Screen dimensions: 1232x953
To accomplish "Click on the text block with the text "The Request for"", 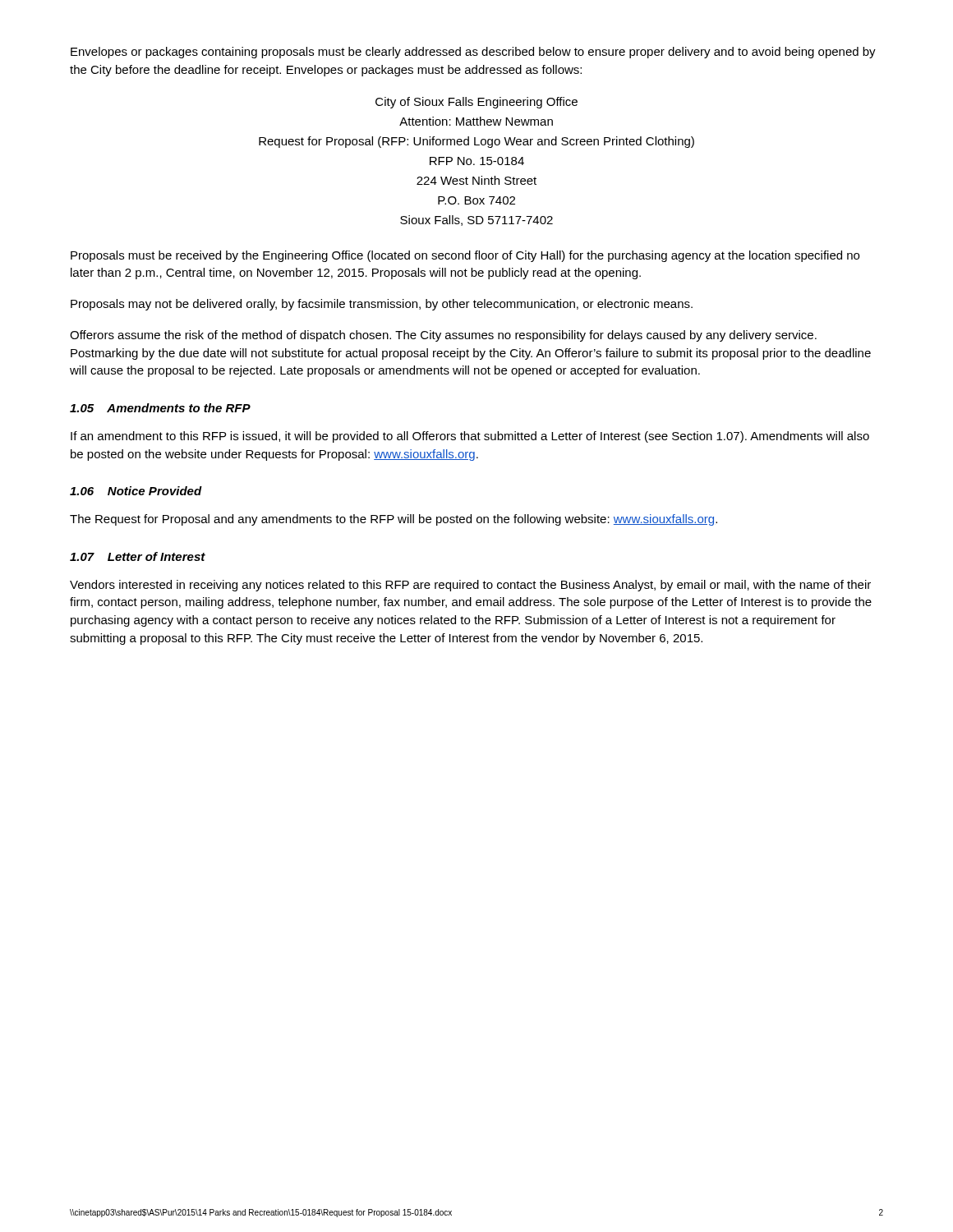I will (476, 519).
